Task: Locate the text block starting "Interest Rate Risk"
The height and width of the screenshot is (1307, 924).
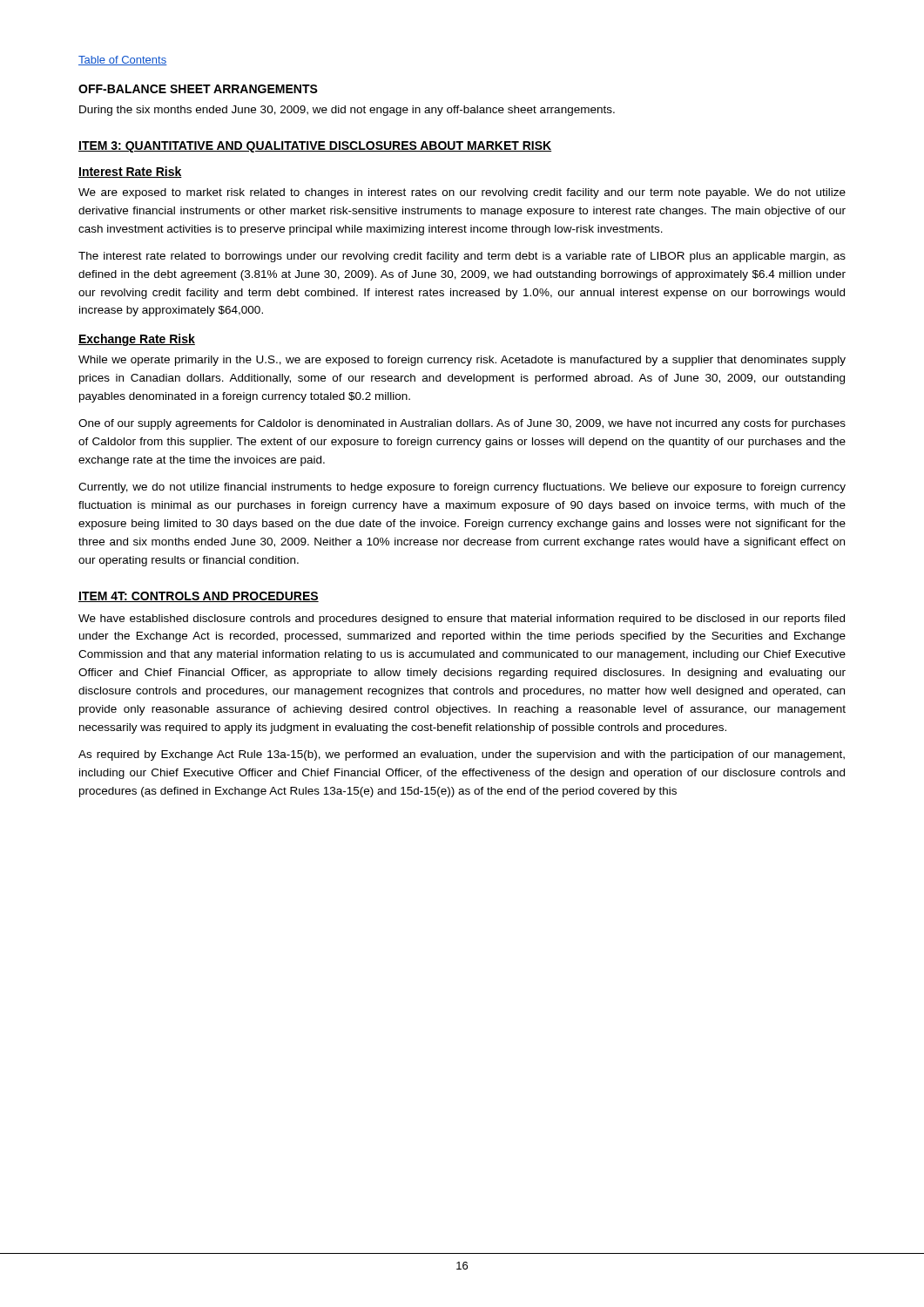Action: click(130, 172)
